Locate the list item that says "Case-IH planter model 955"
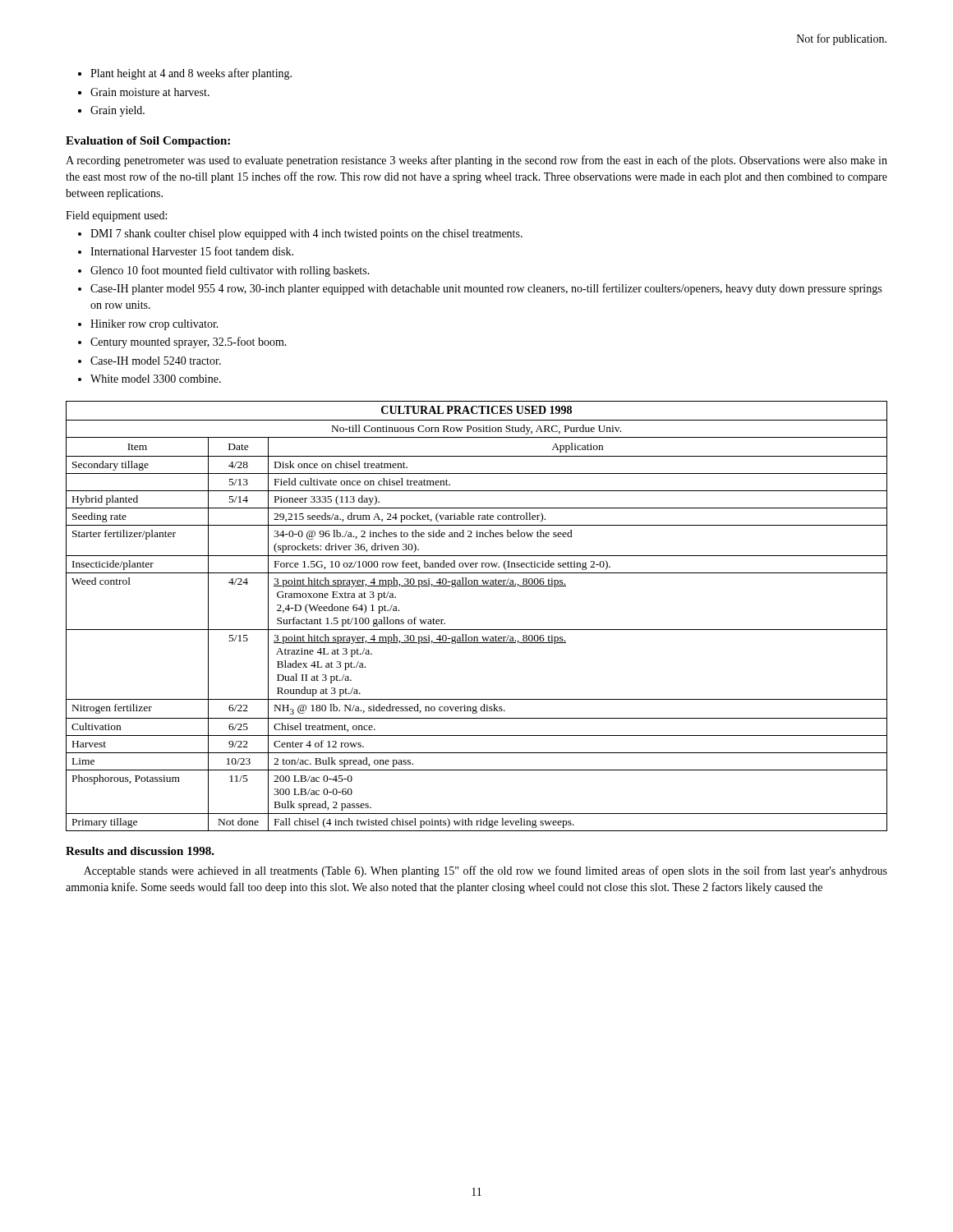The height and width of the screenshot is (1232, 953). (489, 297)
